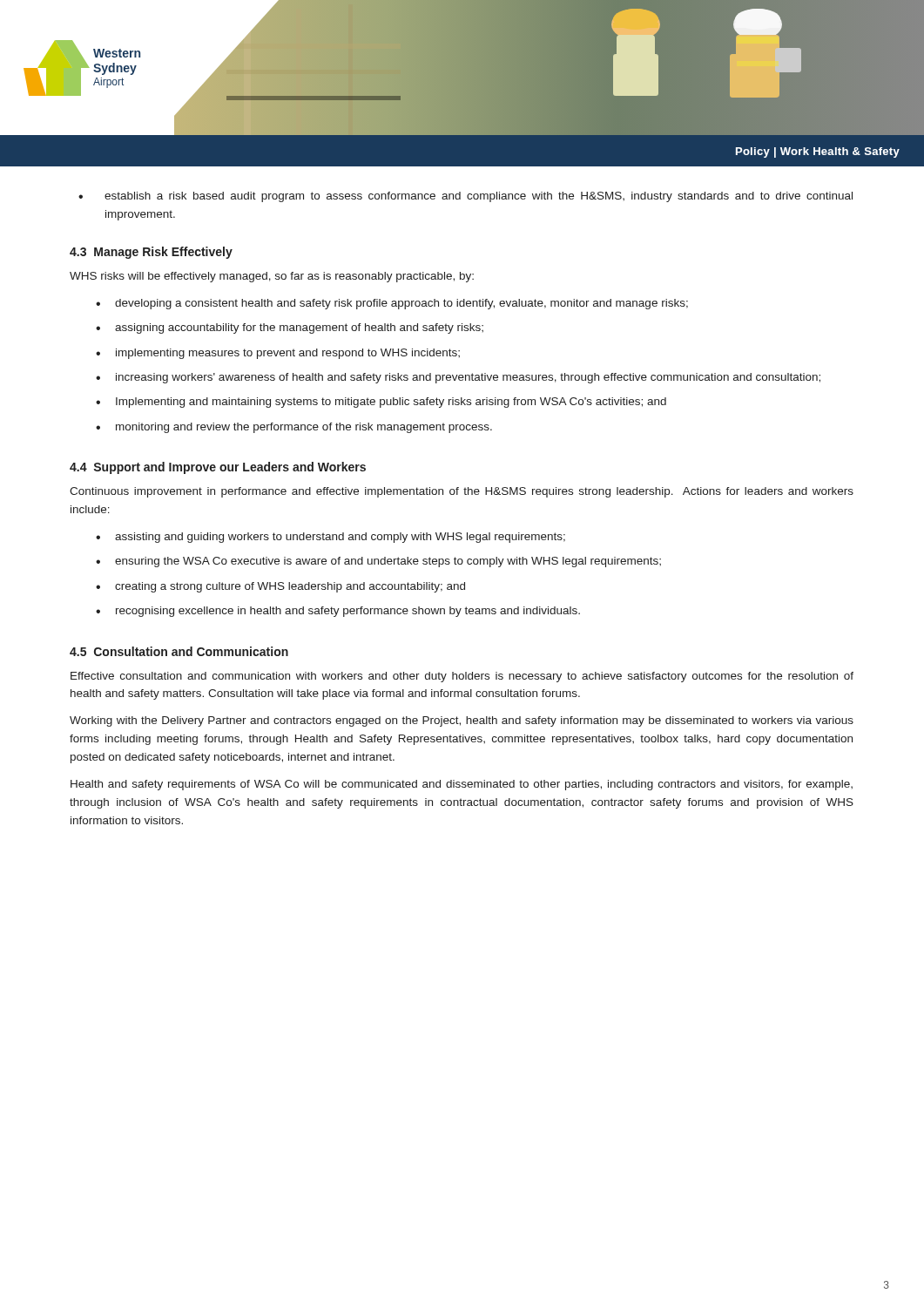This screenshot has height=1307, width=924.
Task: Locate the block of text that opens with "• creating a strong culture of"
Action: click(475, 587)
